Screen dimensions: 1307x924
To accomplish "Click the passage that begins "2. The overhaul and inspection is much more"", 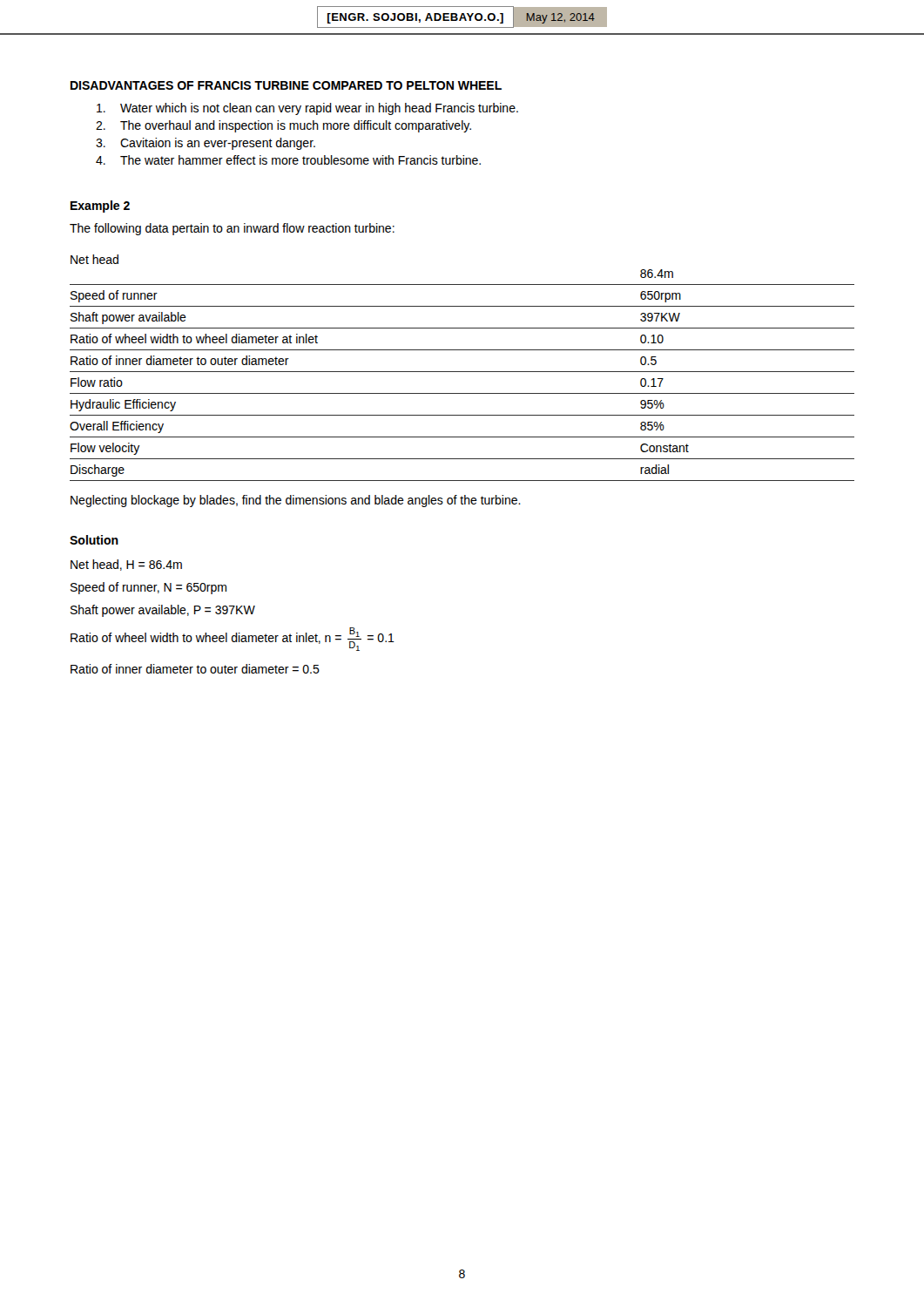I will tap(284, 125).
